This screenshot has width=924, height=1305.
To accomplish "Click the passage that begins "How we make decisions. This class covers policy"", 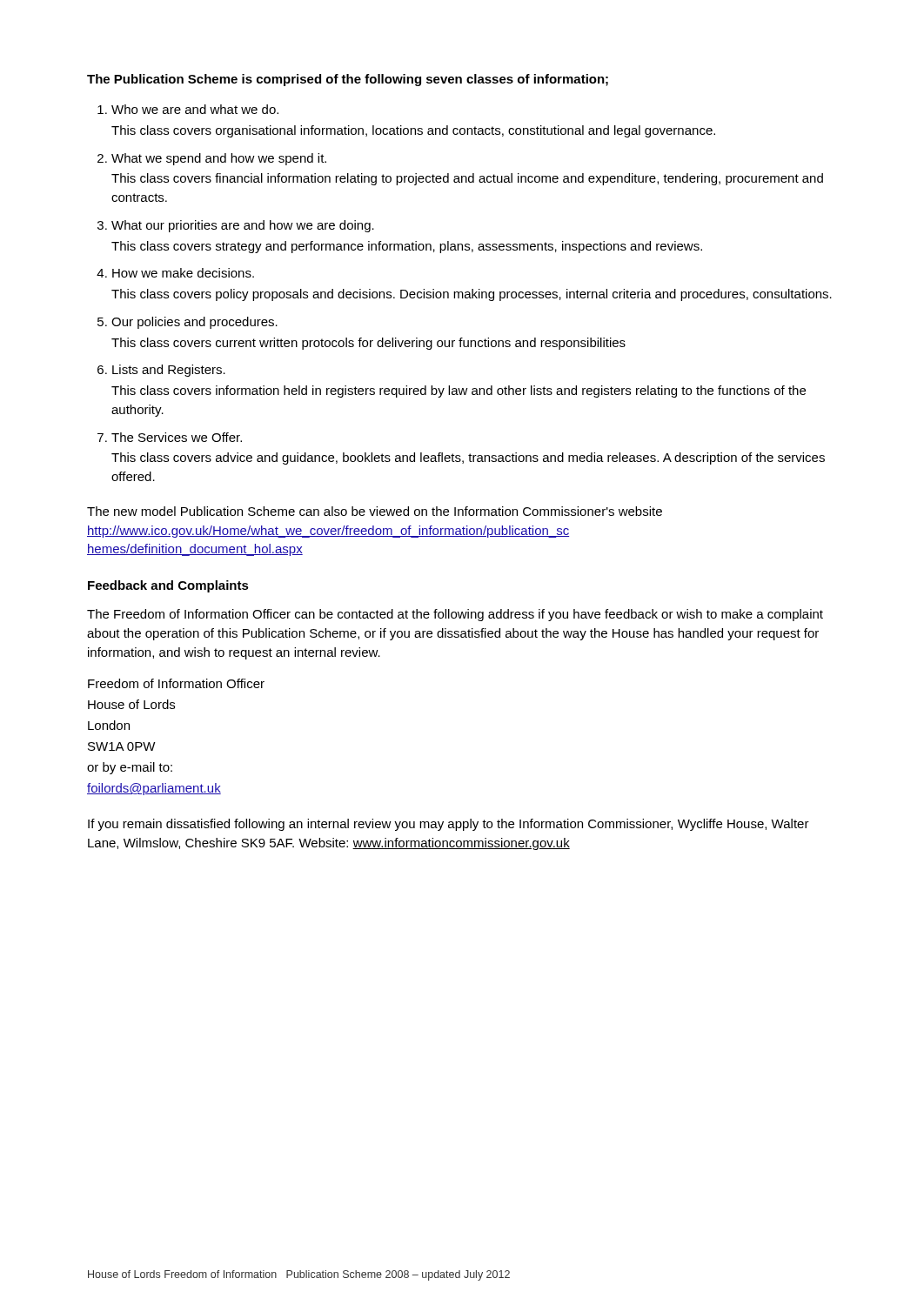I will [x=474, y=284].
